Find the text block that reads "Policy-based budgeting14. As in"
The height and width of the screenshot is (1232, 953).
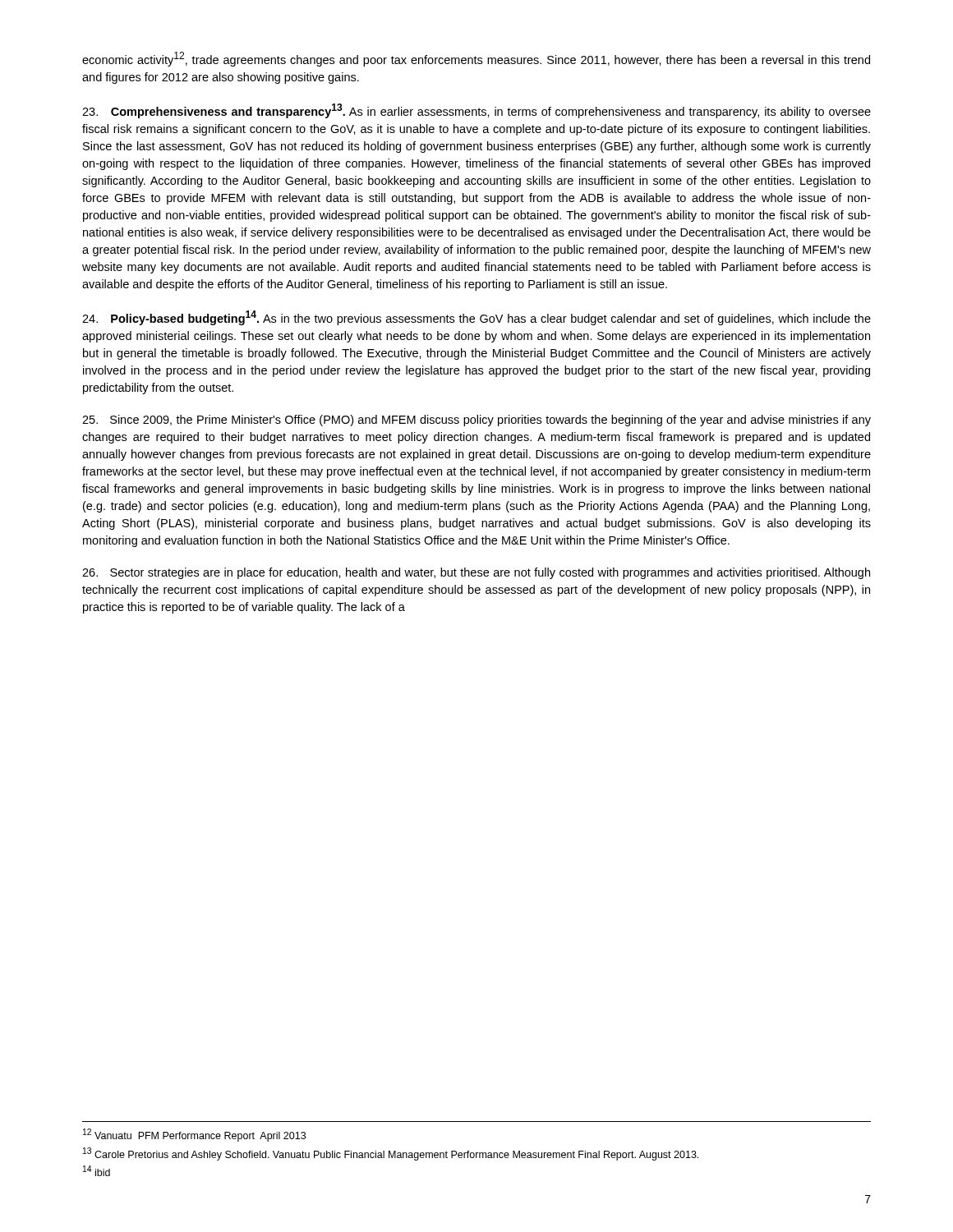[476, 351]
